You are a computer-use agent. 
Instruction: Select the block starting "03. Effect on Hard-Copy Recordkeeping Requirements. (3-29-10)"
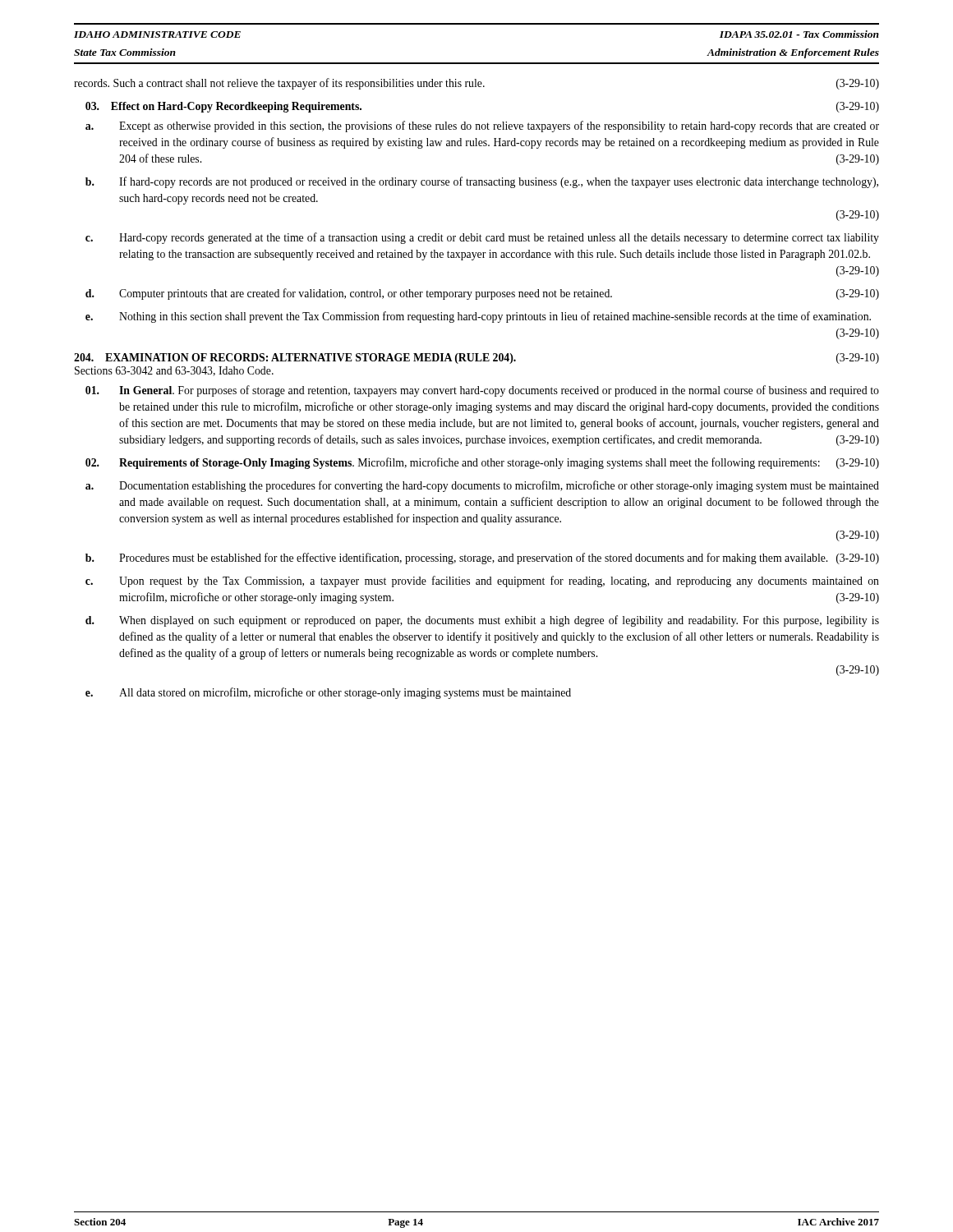236,107
